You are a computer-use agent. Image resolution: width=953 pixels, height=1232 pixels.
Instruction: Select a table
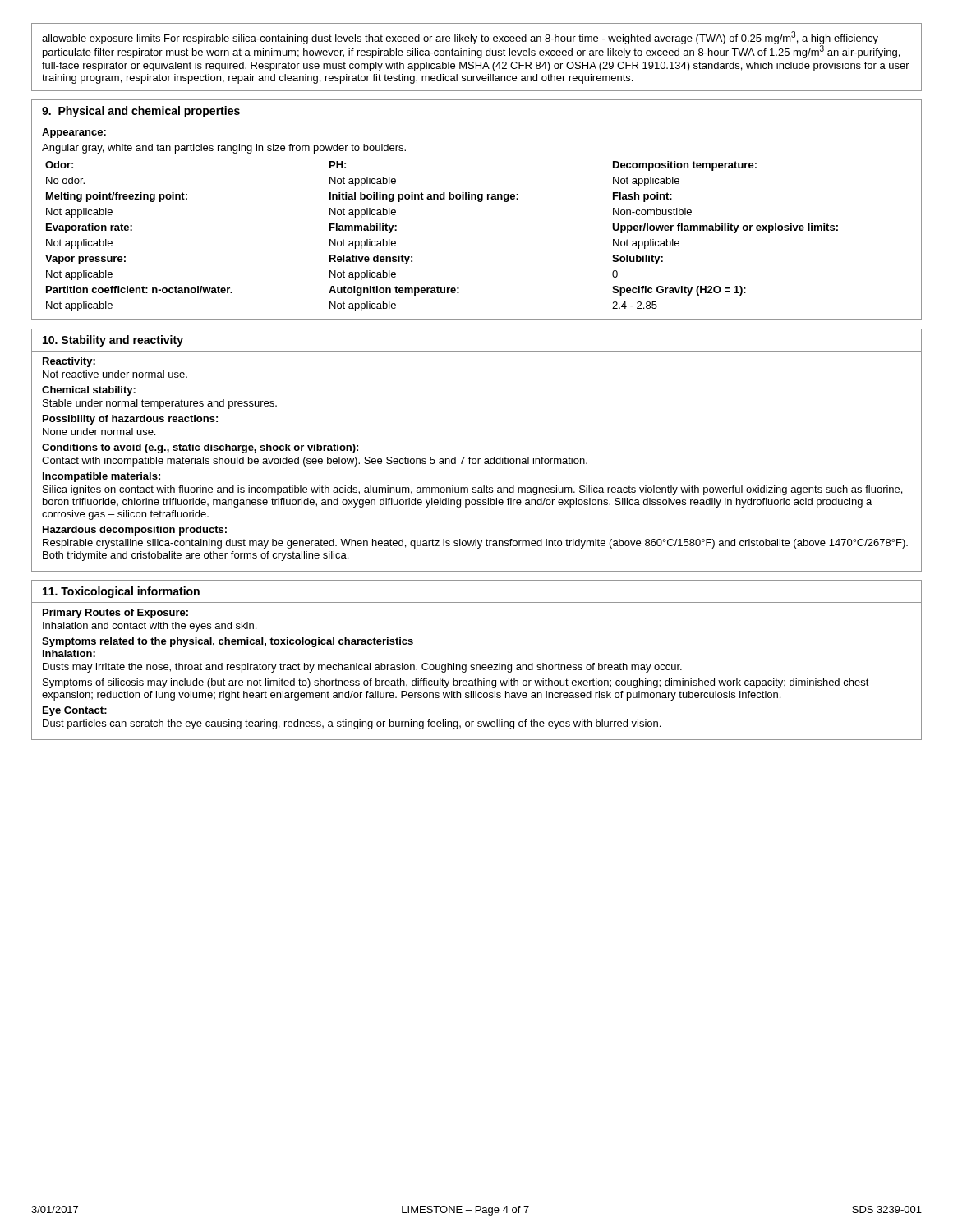476,219
